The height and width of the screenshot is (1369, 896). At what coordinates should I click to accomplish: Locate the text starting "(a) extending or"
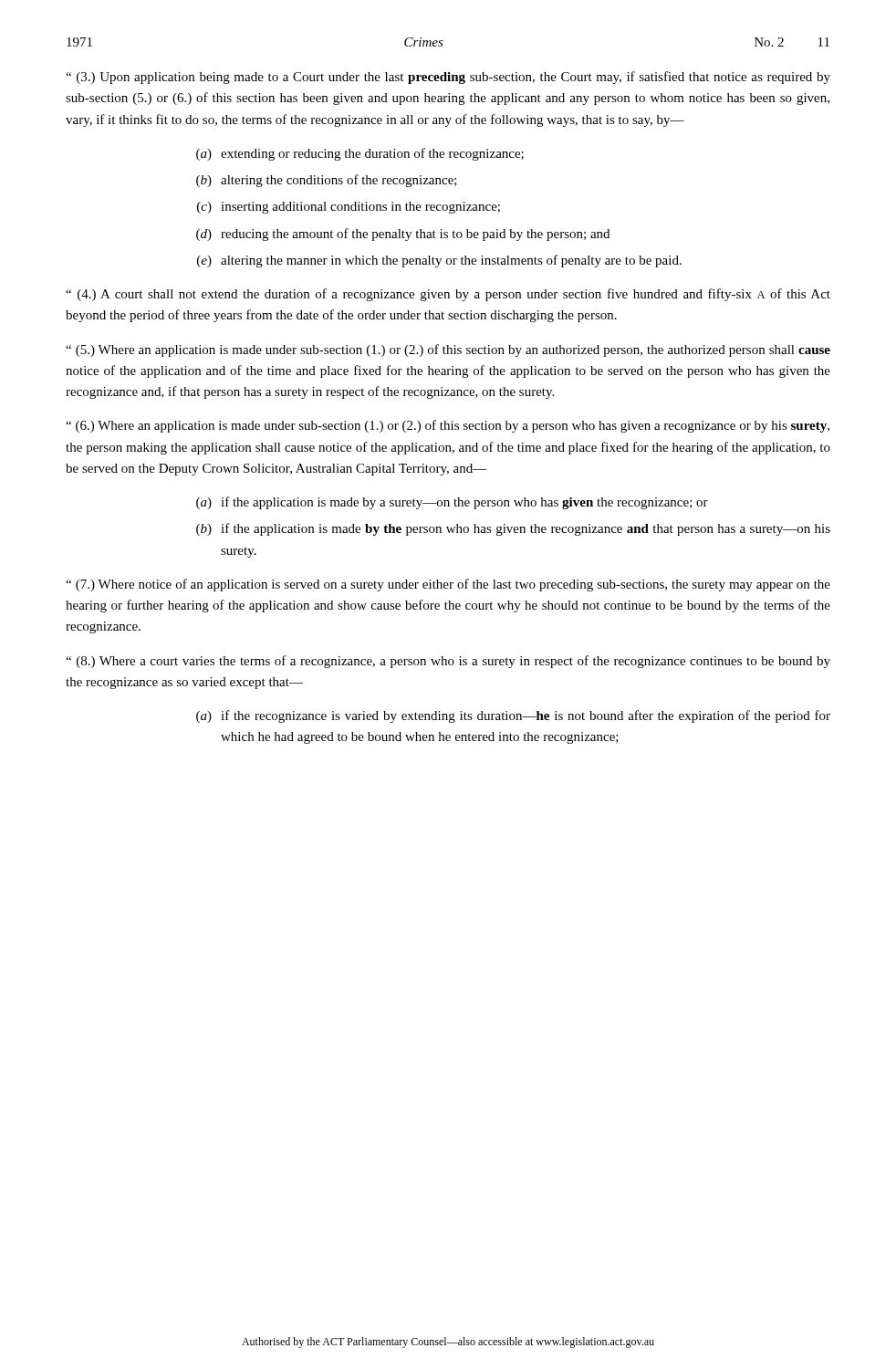click(485, 154)
